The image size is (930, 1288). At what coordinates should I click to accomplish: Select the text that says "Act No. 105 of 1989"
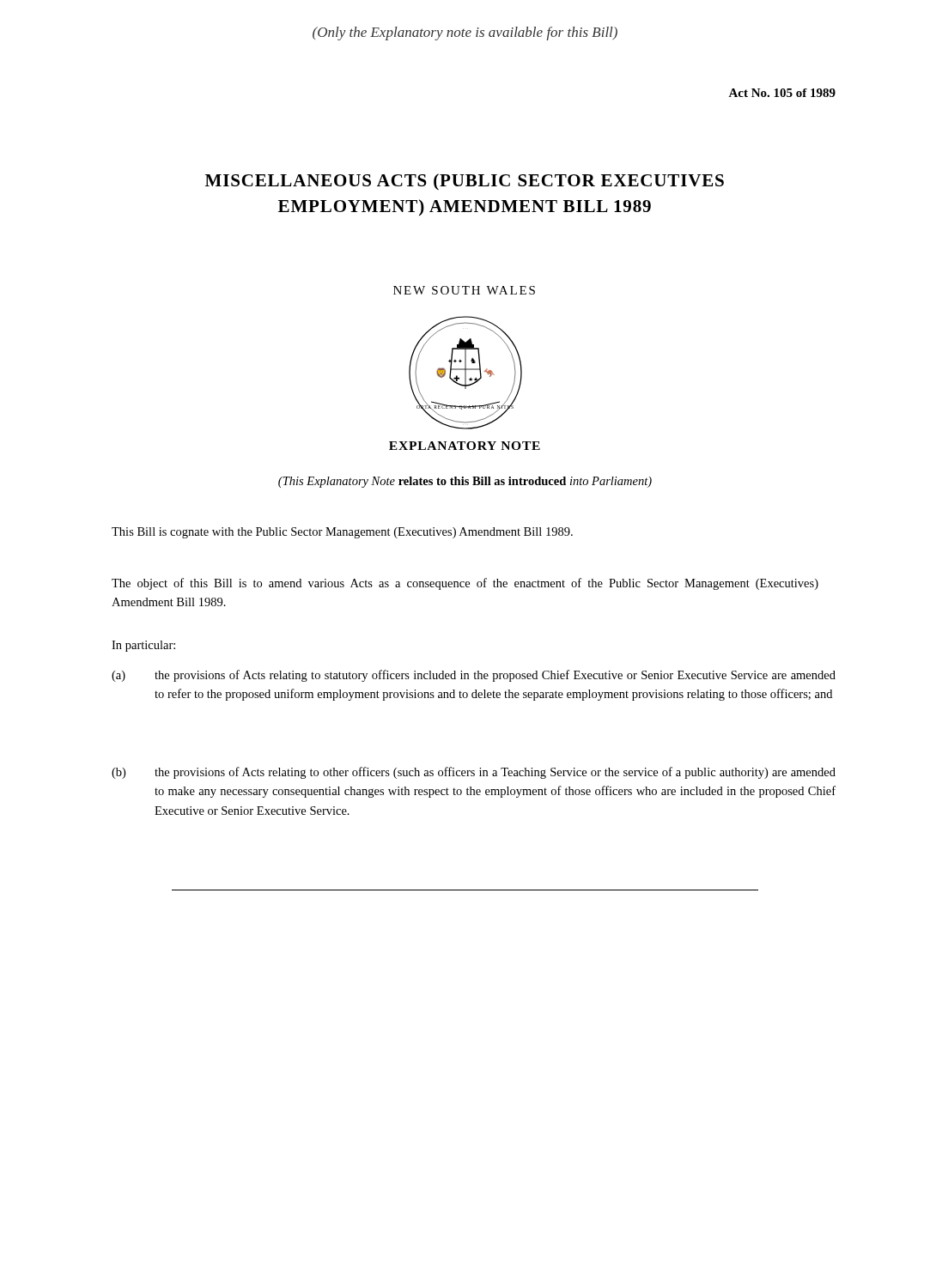tap(782, 93)
